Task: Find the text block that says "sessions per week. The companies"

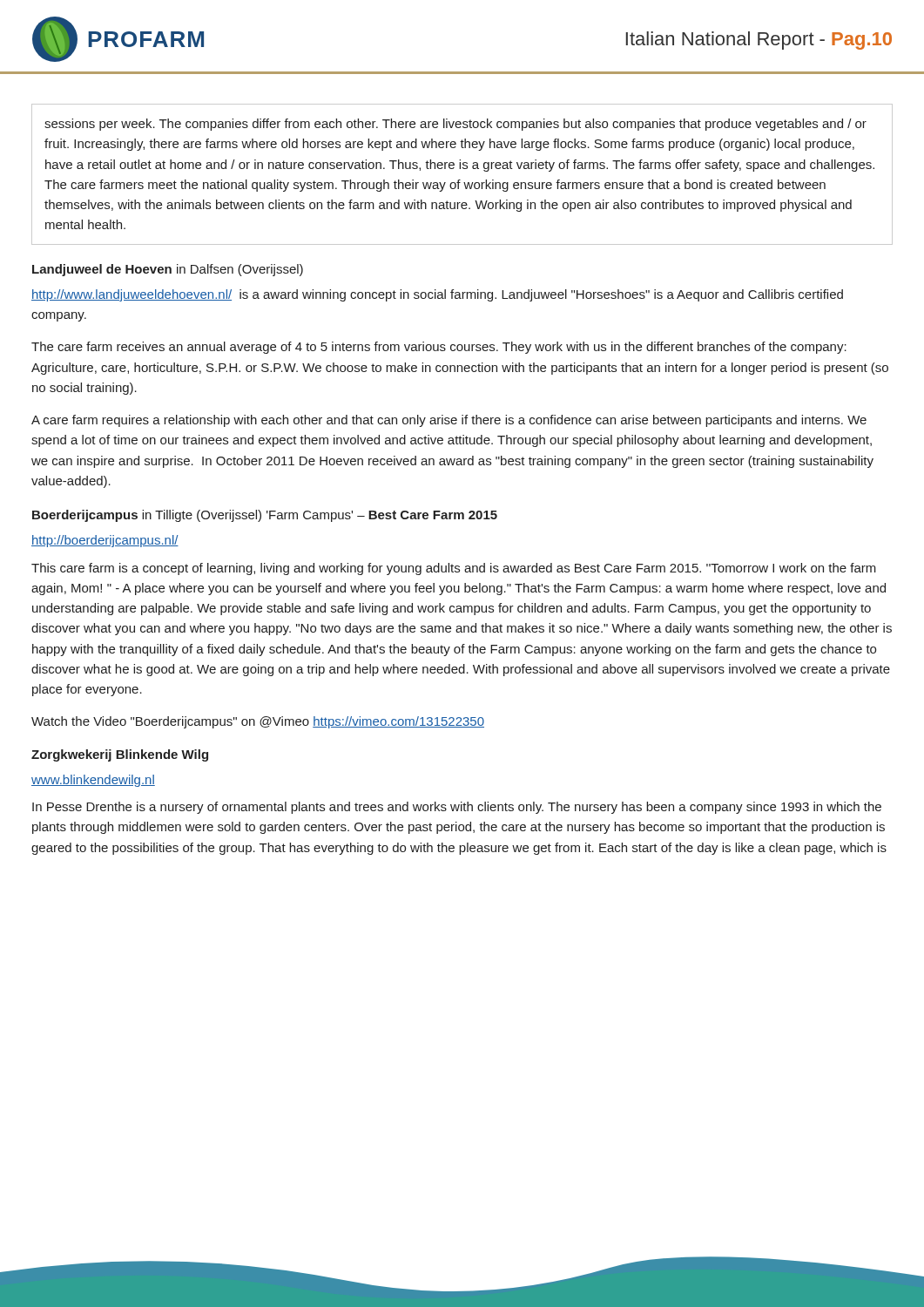Action: [x=460, y=174]
